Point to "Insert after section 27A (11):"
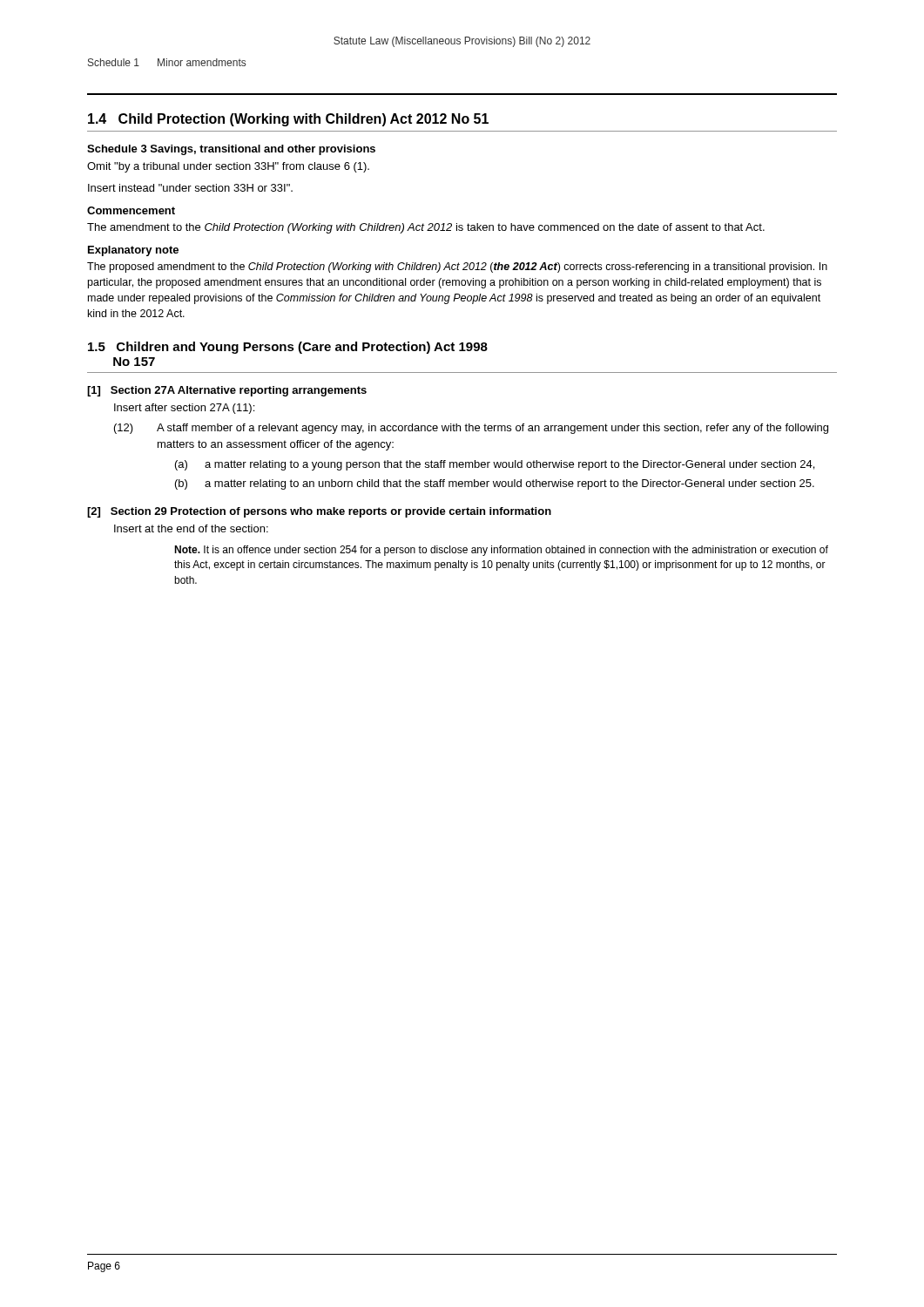Screen dimensions: 1307x924 pyautogui.click(x=184, y=407)
